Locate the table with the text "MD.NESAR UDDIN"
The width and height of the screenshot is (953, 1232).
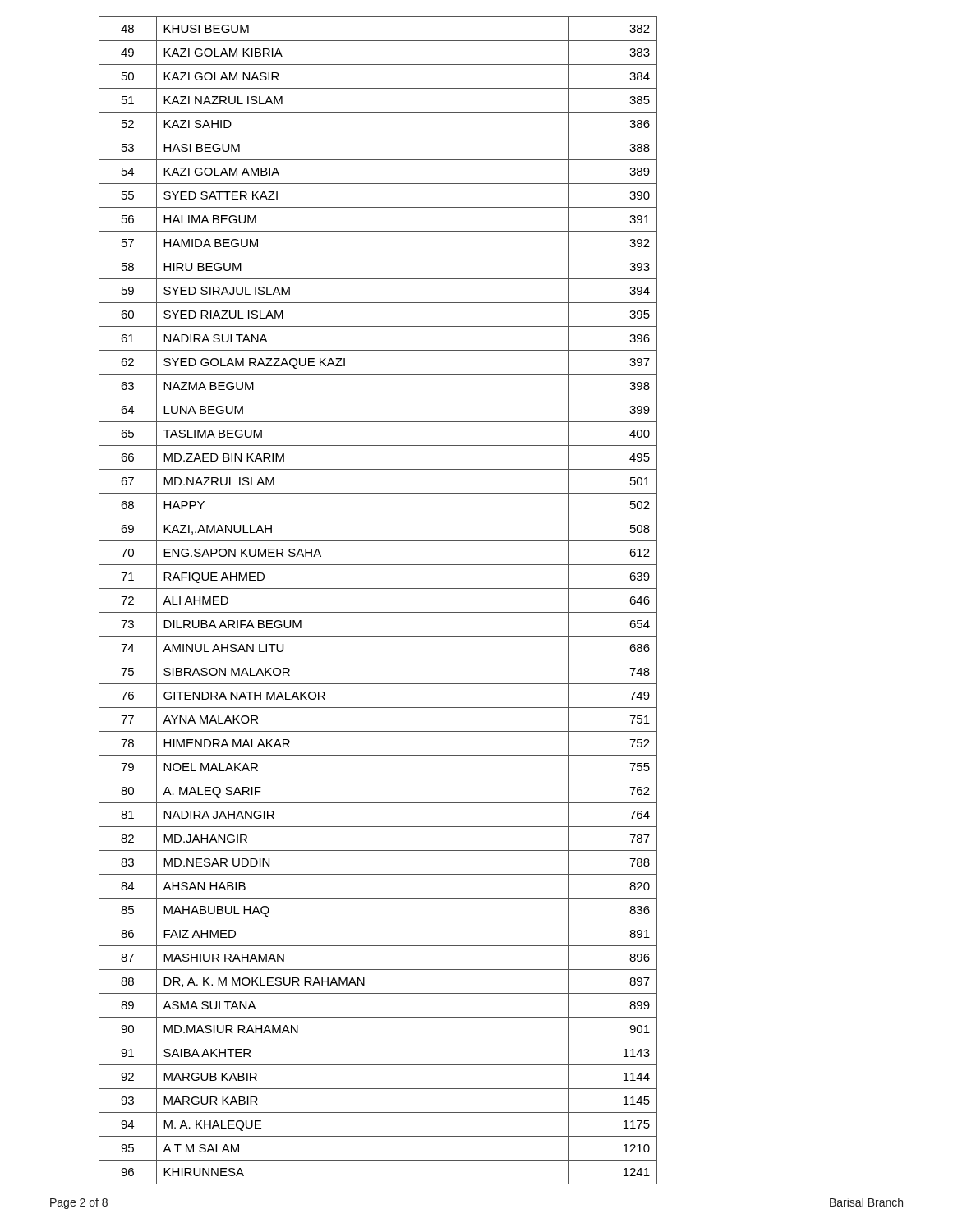click(378, 600)
